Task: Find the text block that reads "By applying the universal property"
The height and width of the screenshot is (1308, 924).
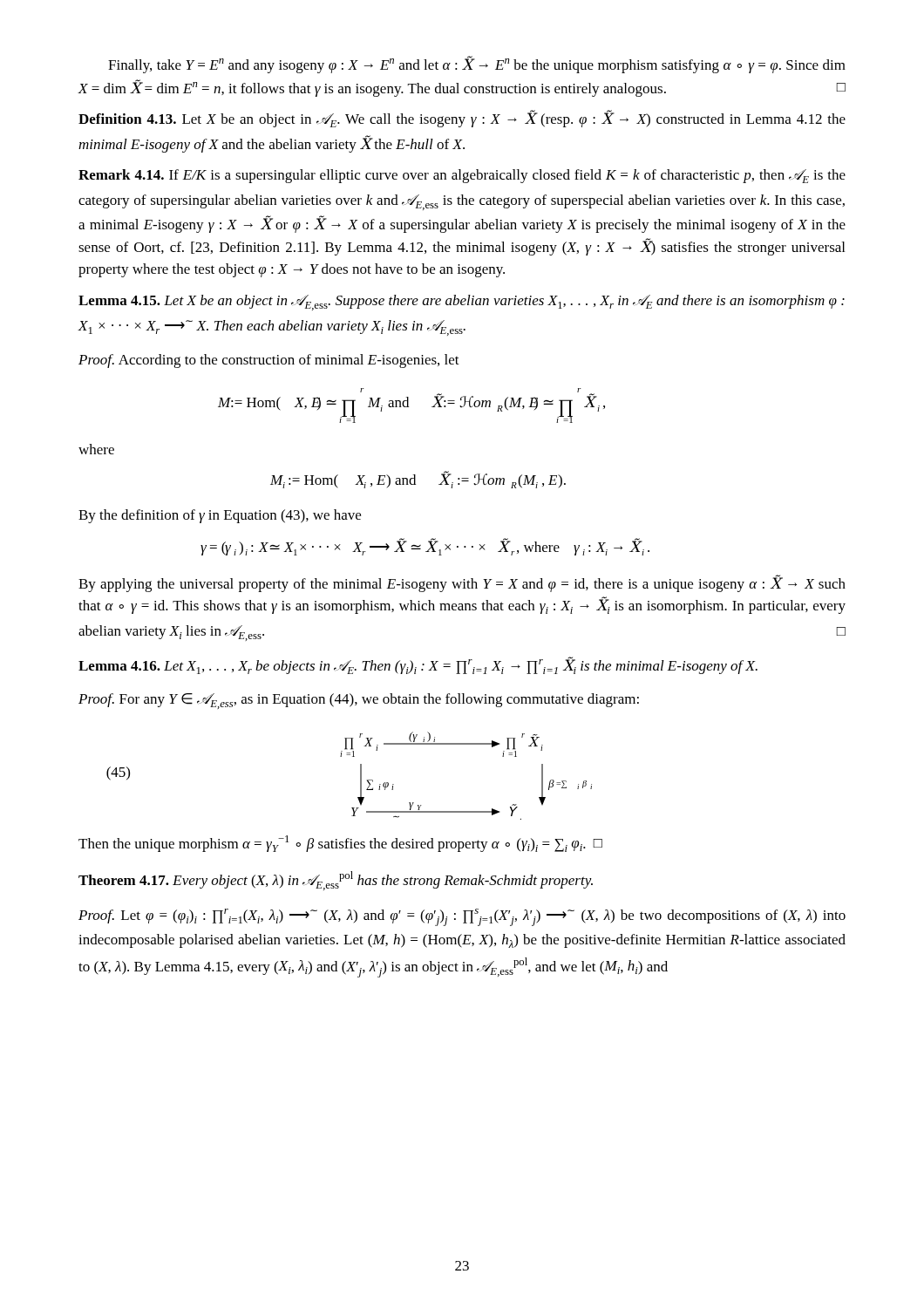Action: pyautogui.click(x=462, y=608)
